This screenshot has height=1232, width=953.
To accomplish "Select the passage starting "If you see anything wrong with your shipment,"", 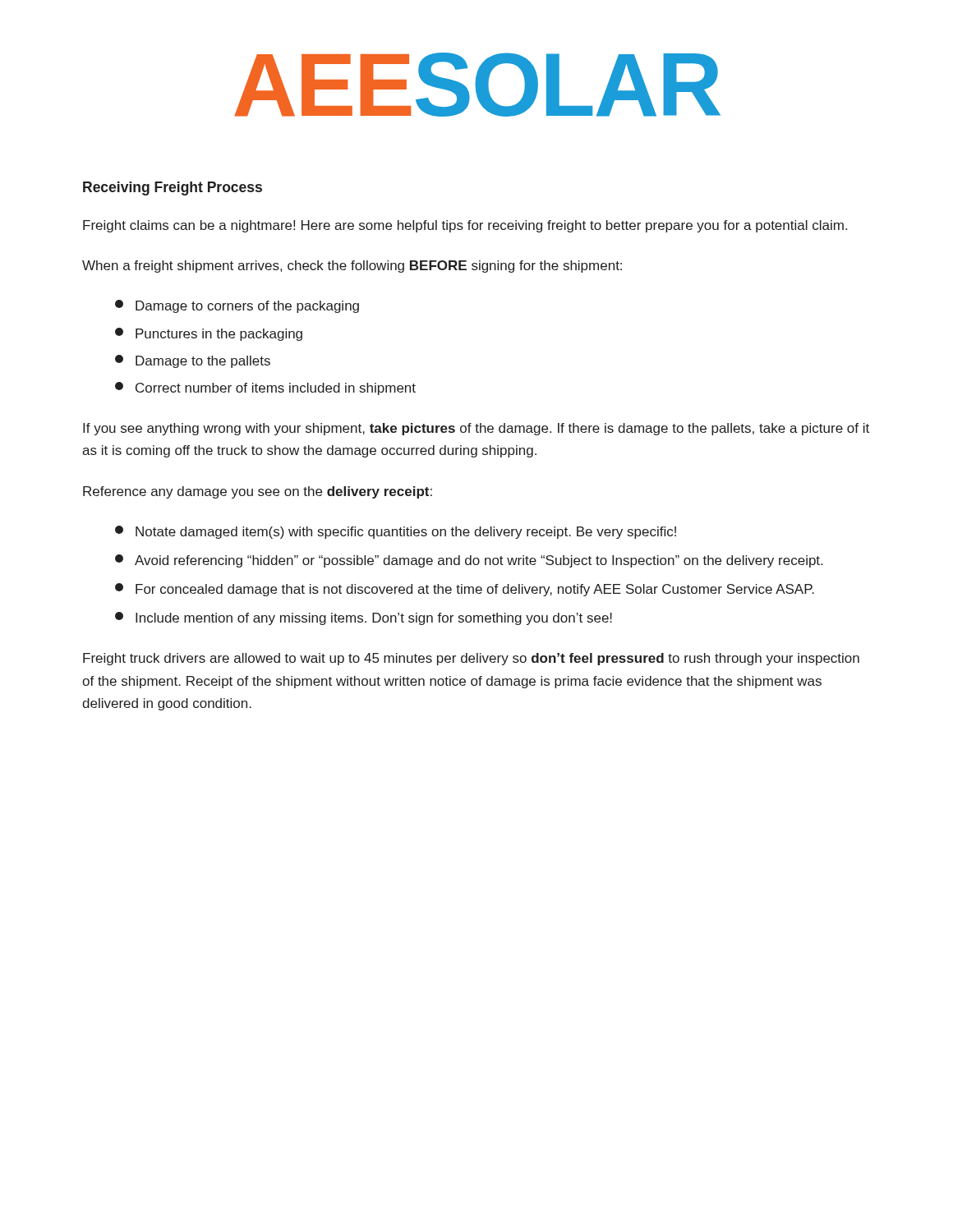I will [x=476, y=440].
